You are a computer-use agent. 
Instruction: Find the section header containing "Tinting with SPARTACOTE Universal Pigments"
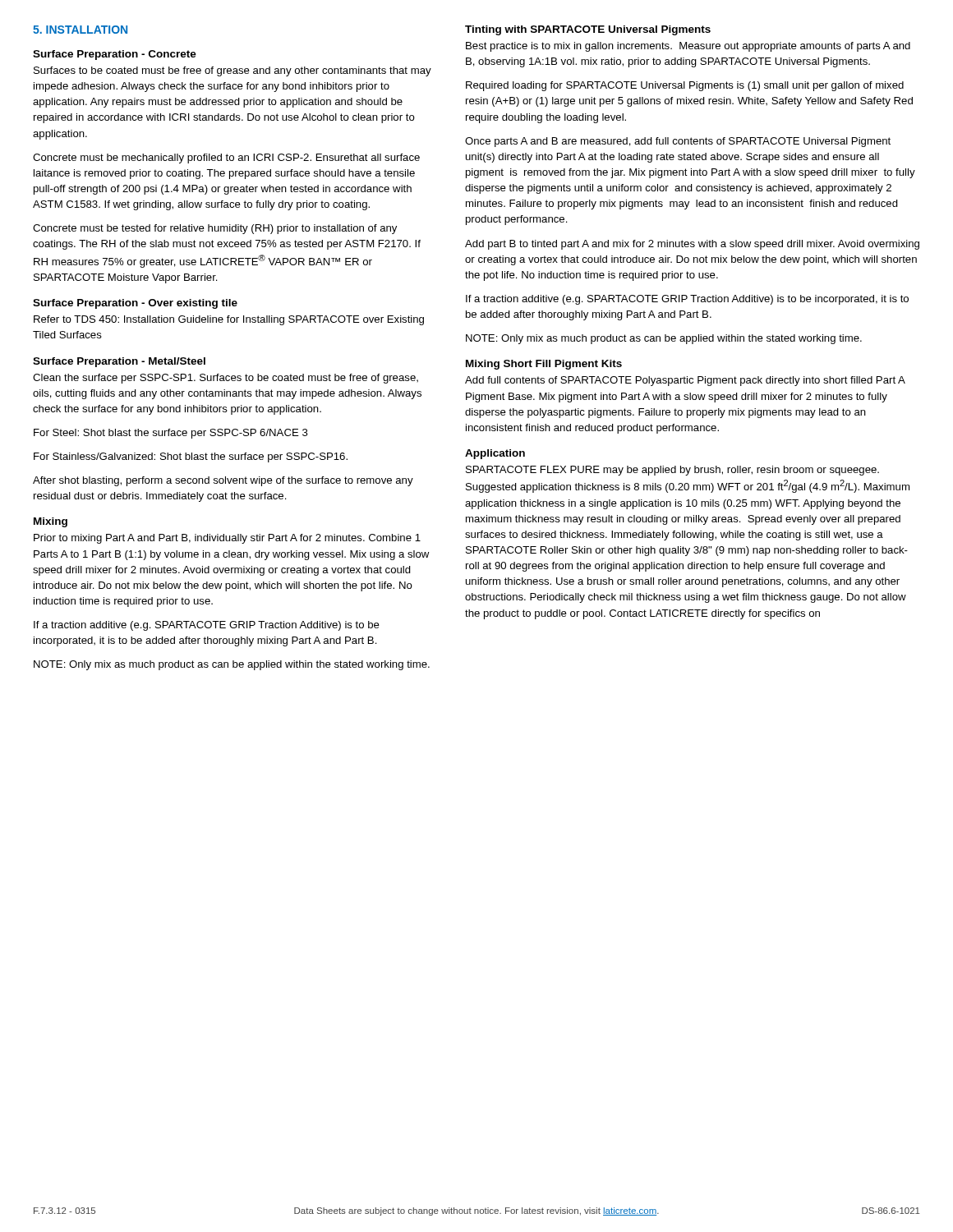(x=588, y=29)
